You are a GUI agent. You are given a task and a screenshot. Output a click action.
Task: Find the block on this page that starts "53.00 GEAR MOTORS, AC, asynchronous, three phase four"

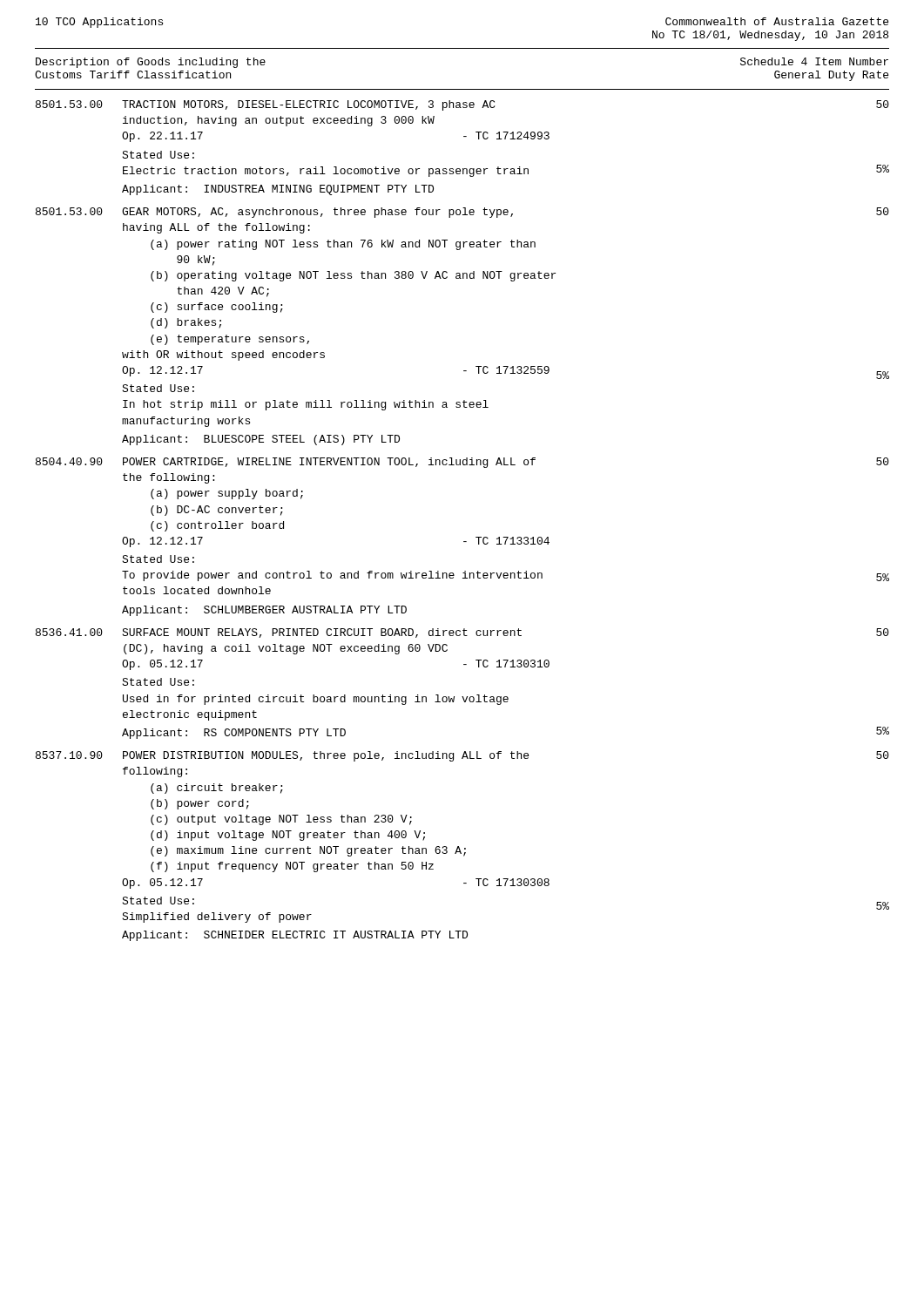coord(462,213)
